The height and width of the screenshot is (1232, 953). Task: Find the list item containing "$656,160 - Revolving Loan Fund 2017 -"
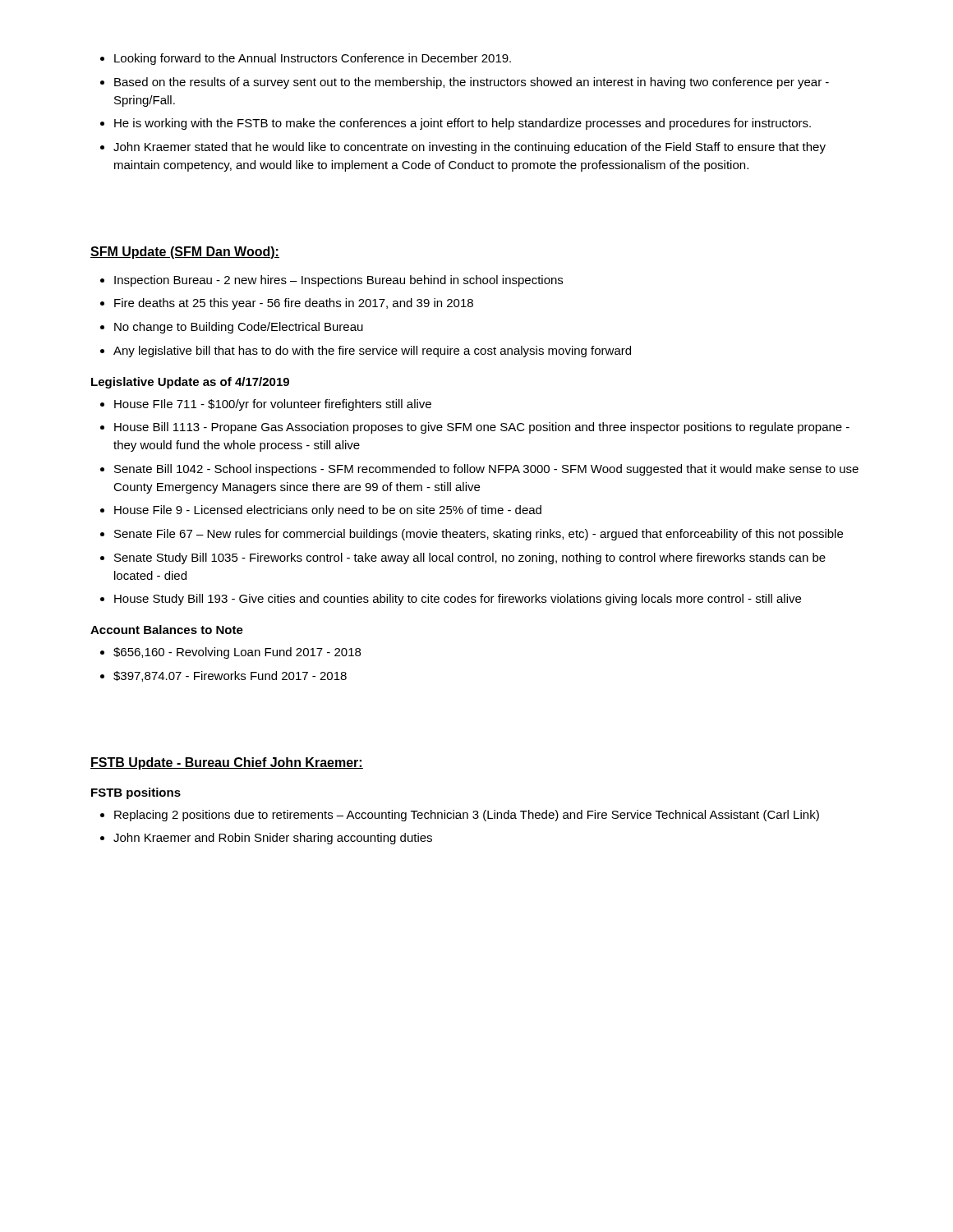point(237,652)
